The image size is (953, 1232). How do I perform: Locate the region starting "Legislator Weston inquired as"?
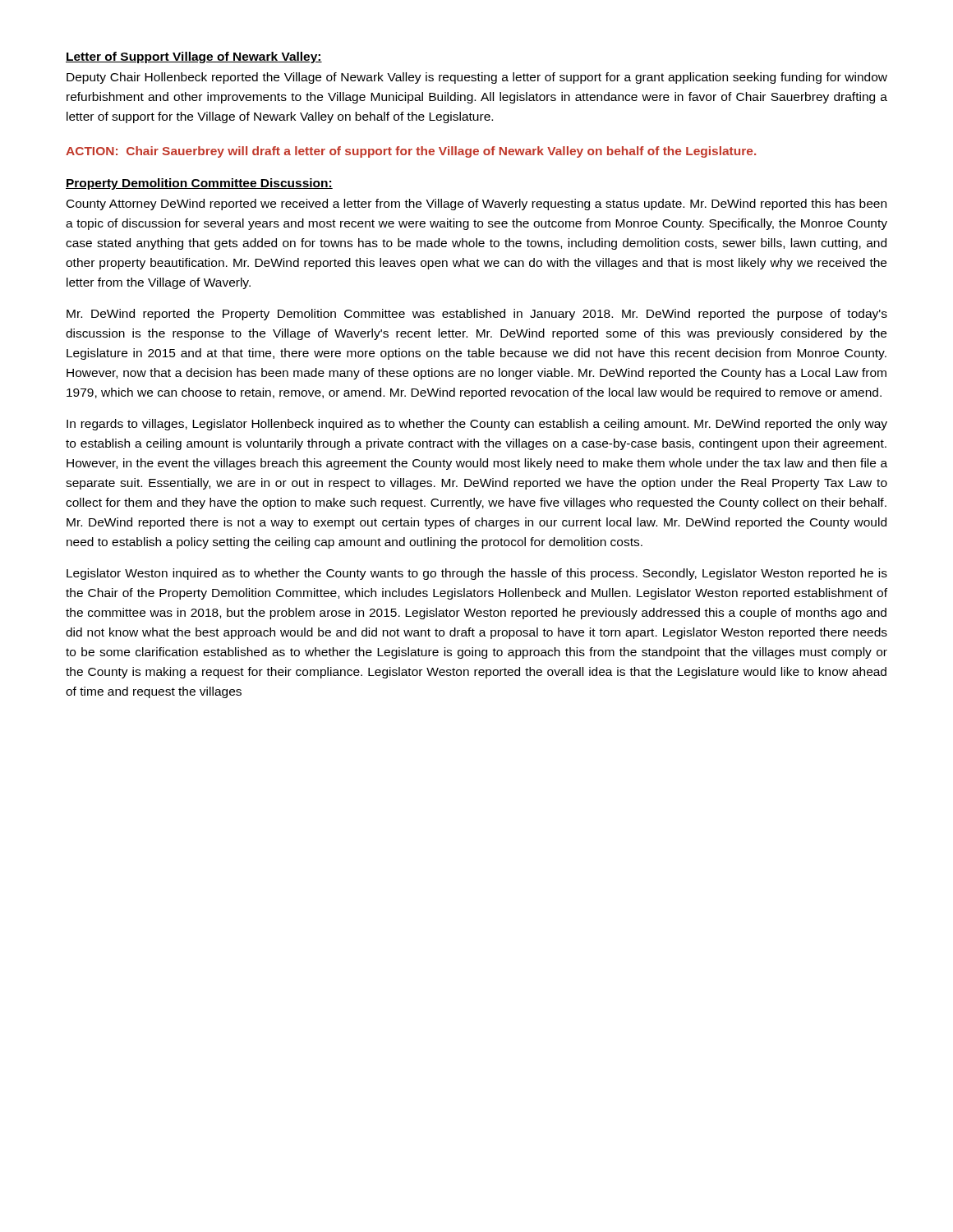point(476,632)
